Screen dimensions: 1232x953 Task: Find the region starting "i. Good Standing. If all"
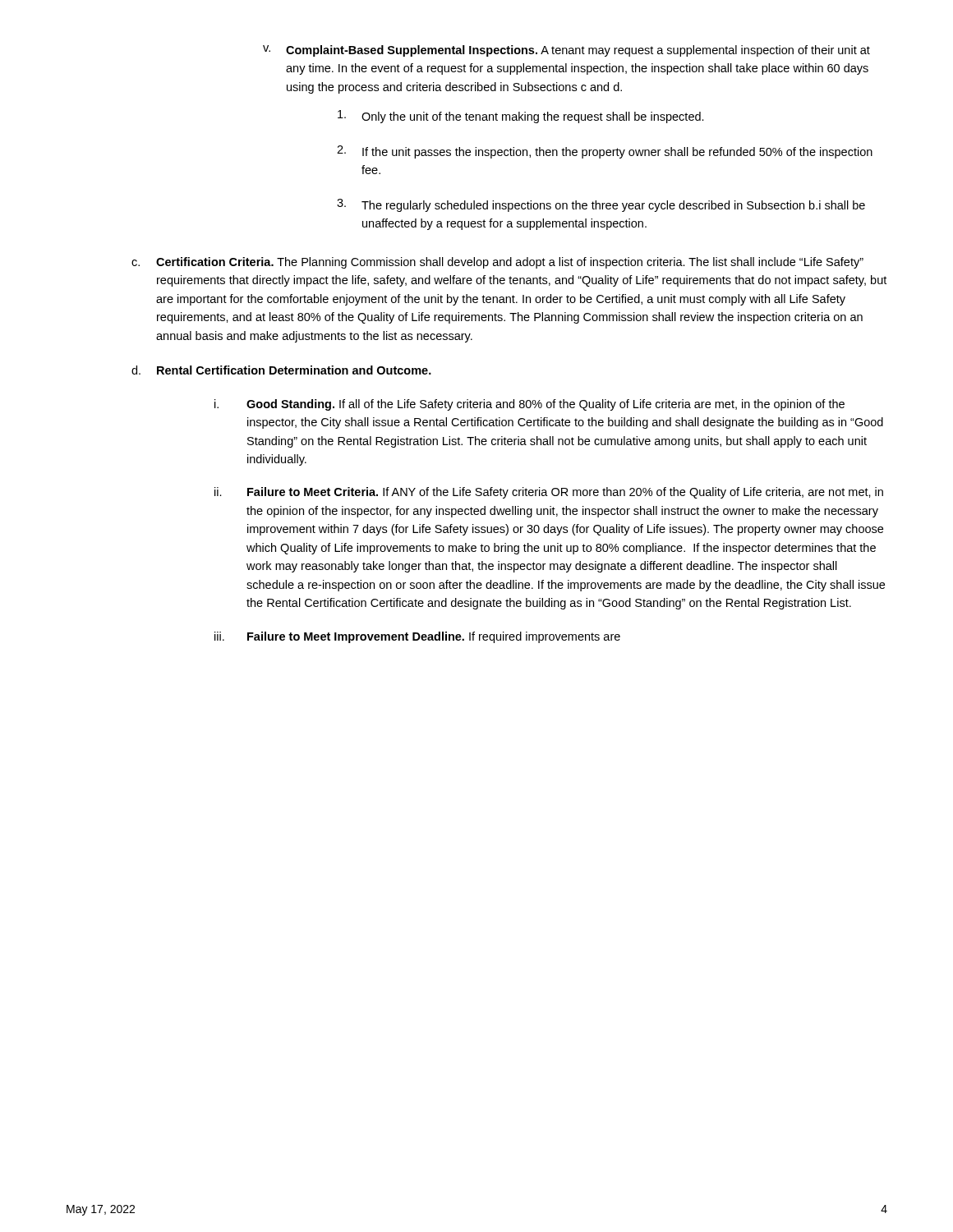[x=550, y=432]
